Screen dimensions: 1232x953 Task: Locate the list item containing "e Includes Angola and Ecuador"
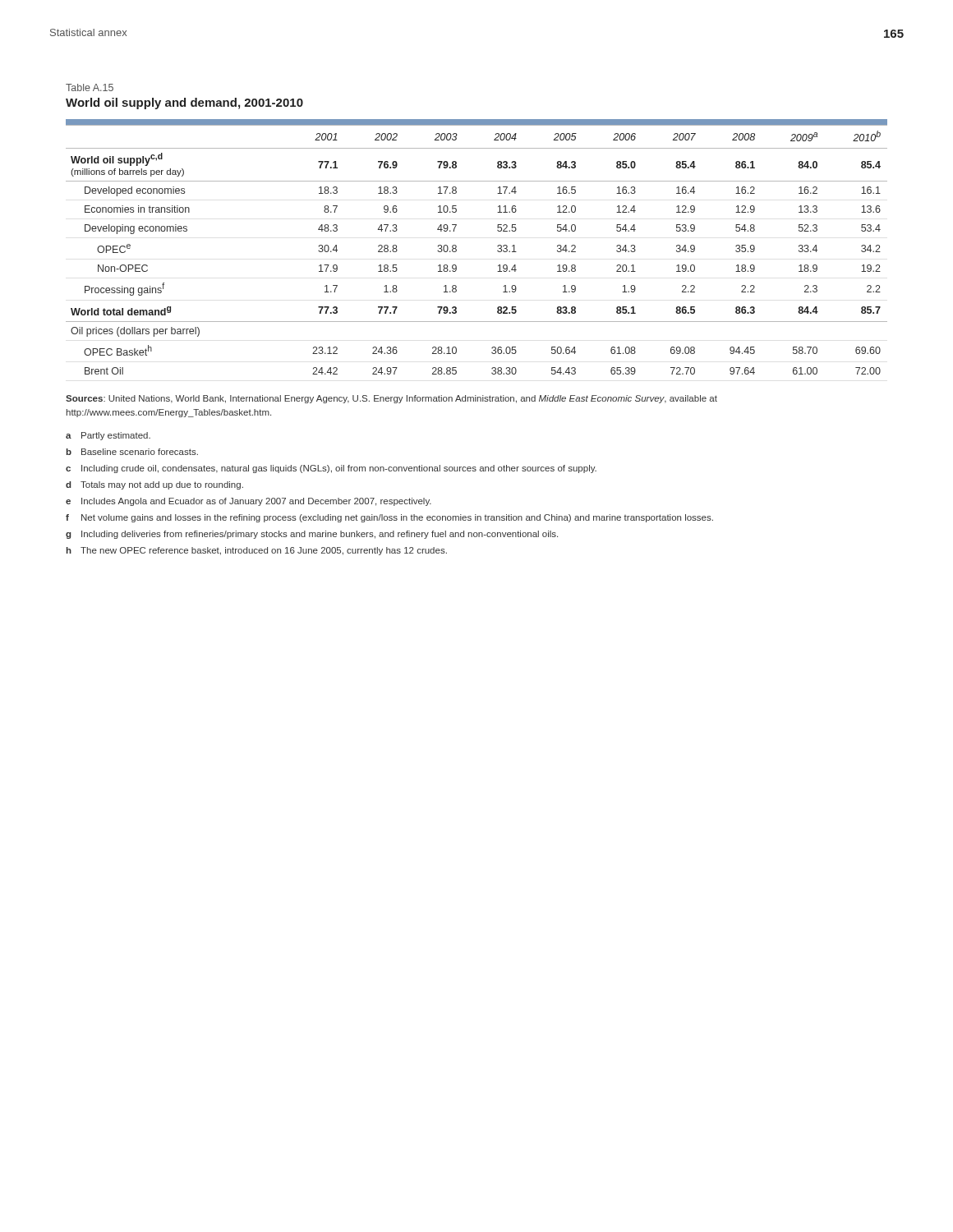point(249,502)
